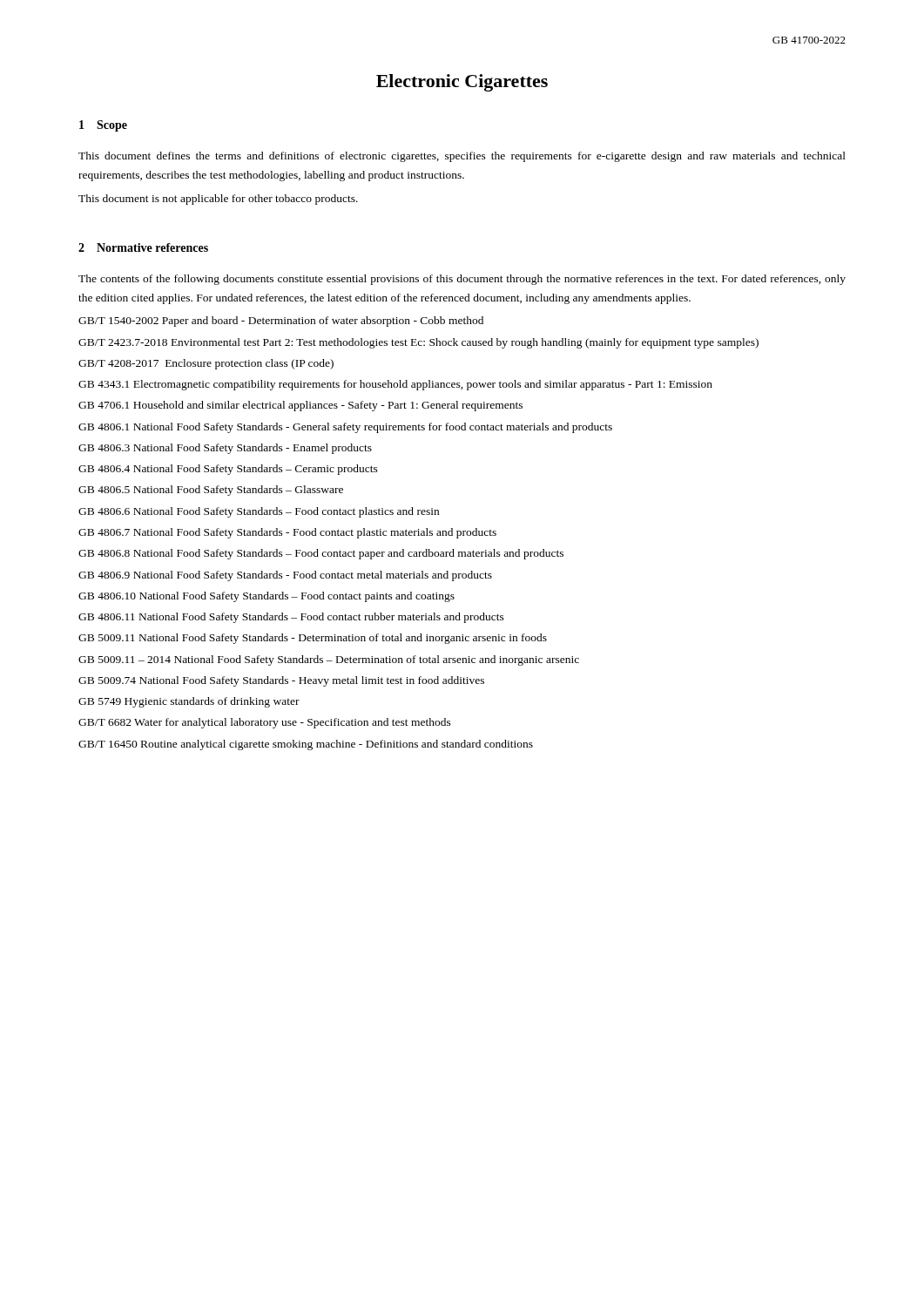
Task: Select the passage starting "GB/T 16450 Routine analytical cigarette smoking"
Action: tap(306, 743)
